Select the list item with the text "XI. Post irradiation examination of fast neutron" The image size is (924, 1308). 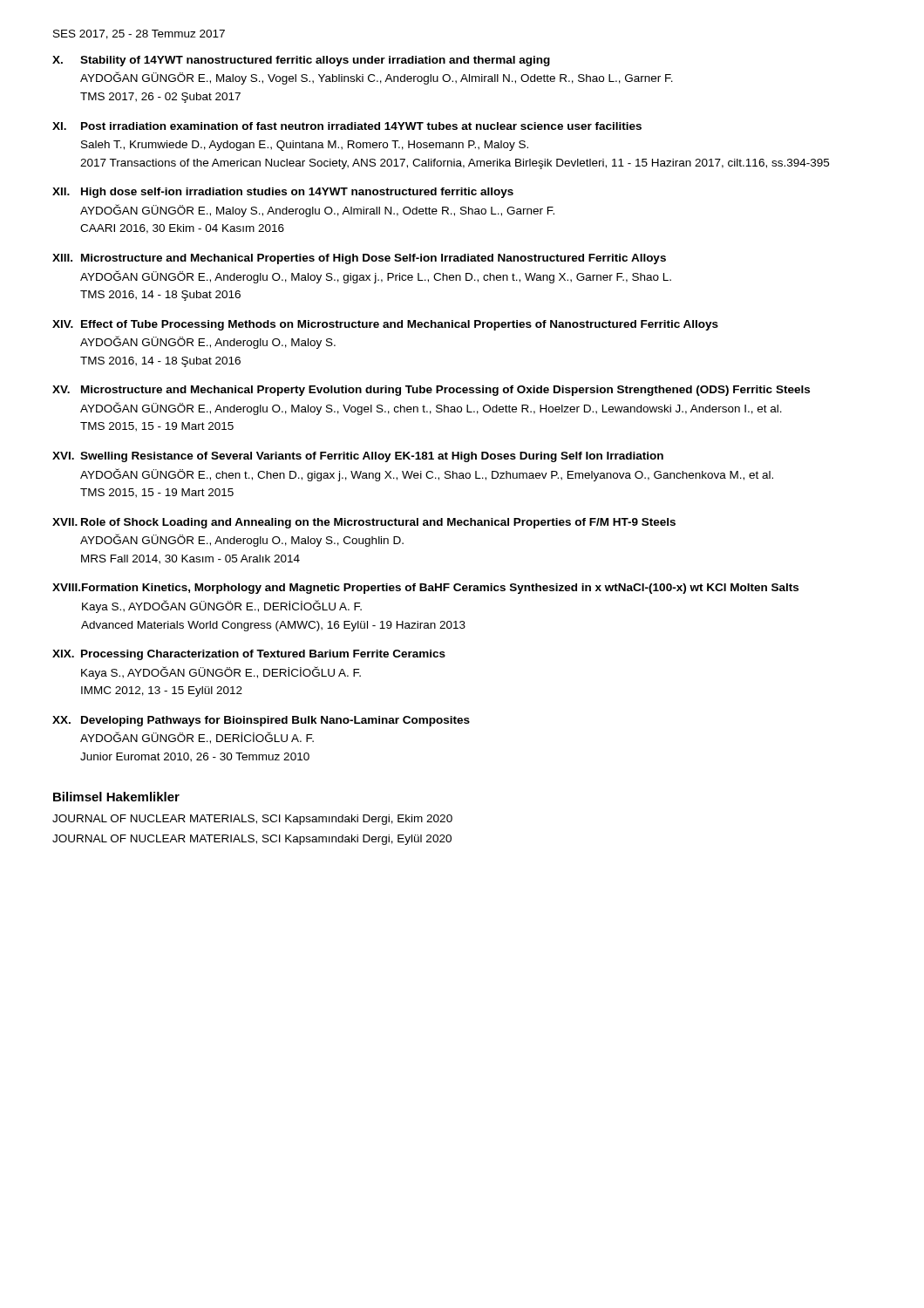[462, 144]
